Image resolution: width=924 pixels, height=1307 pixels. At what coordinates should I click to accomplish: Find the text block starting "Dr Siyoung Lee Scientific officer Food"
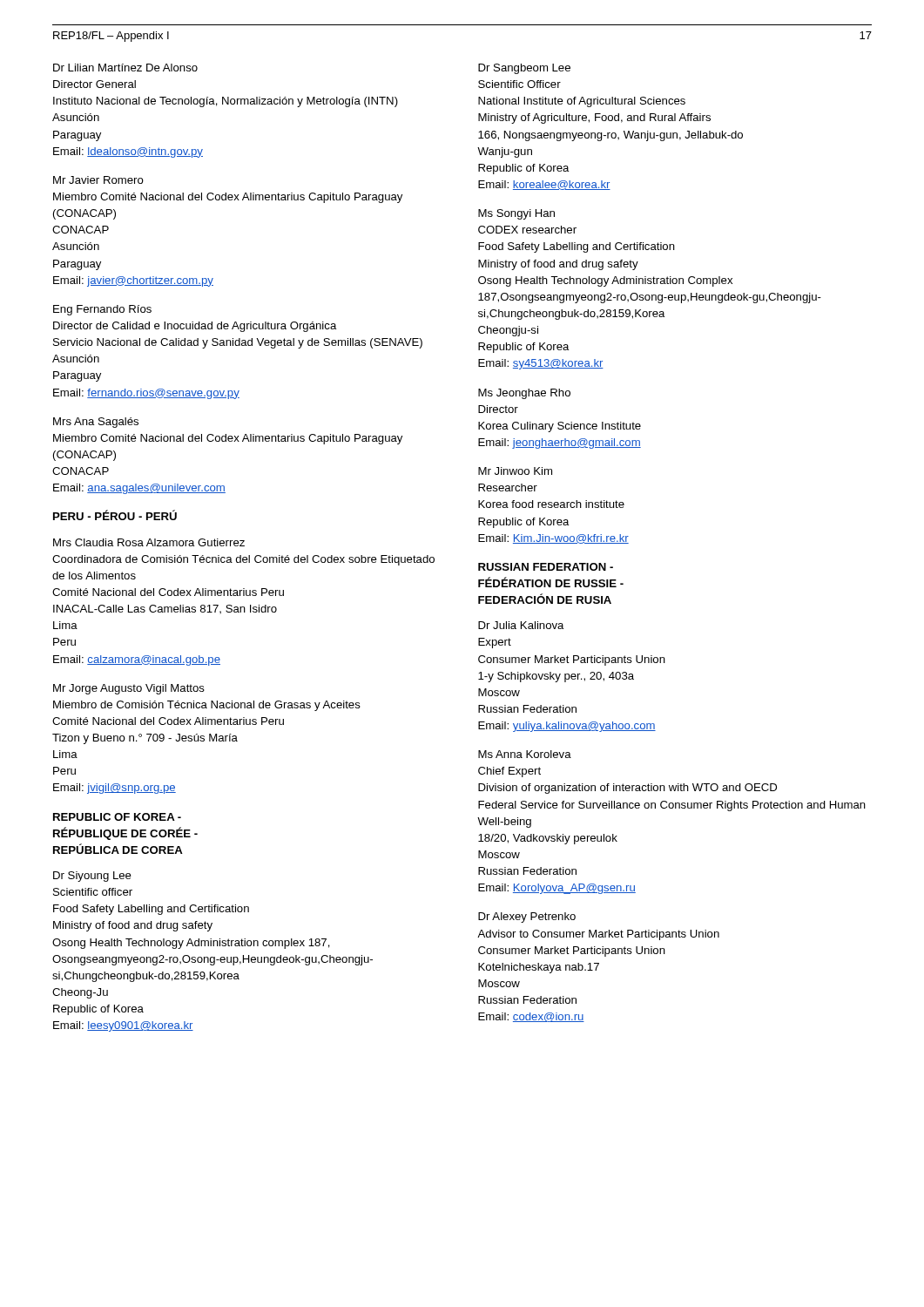[x=213, y=950]
